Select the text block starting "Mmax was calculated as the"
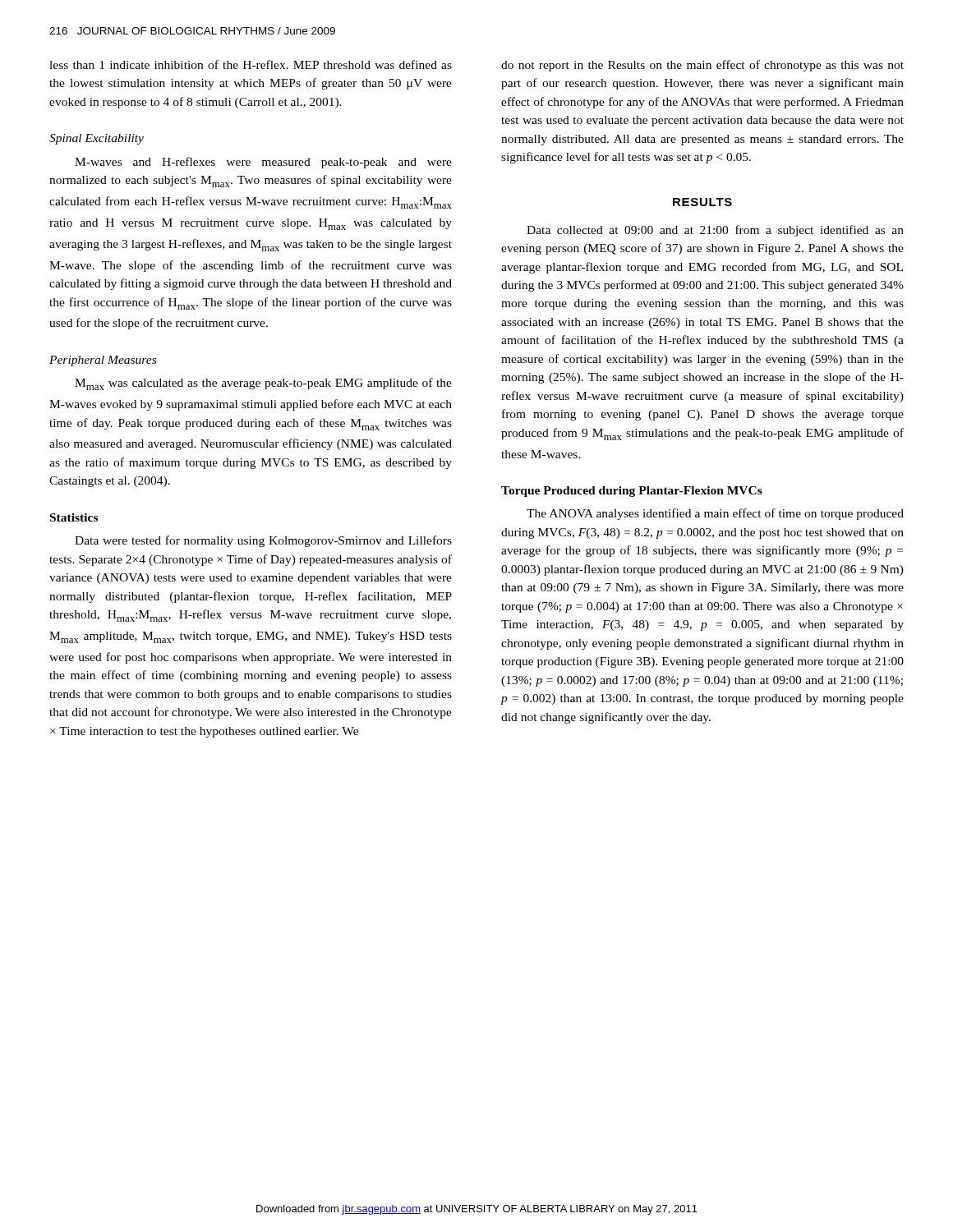 [x=251, y=432]
